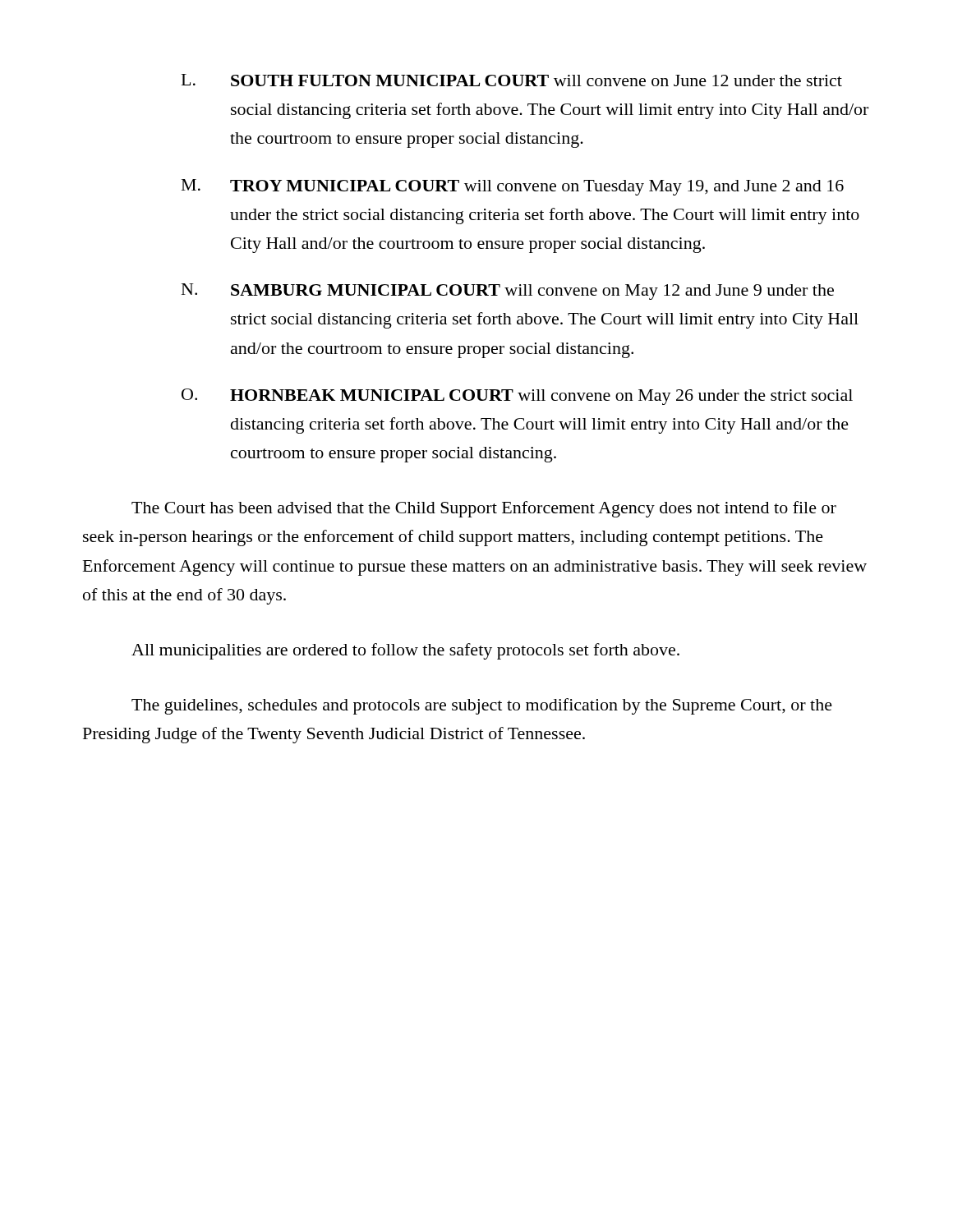The height and width of the screenshot is (1232, 953).
Task: Find the block on this page that starts "The Court has"
Action: (474, 551)
